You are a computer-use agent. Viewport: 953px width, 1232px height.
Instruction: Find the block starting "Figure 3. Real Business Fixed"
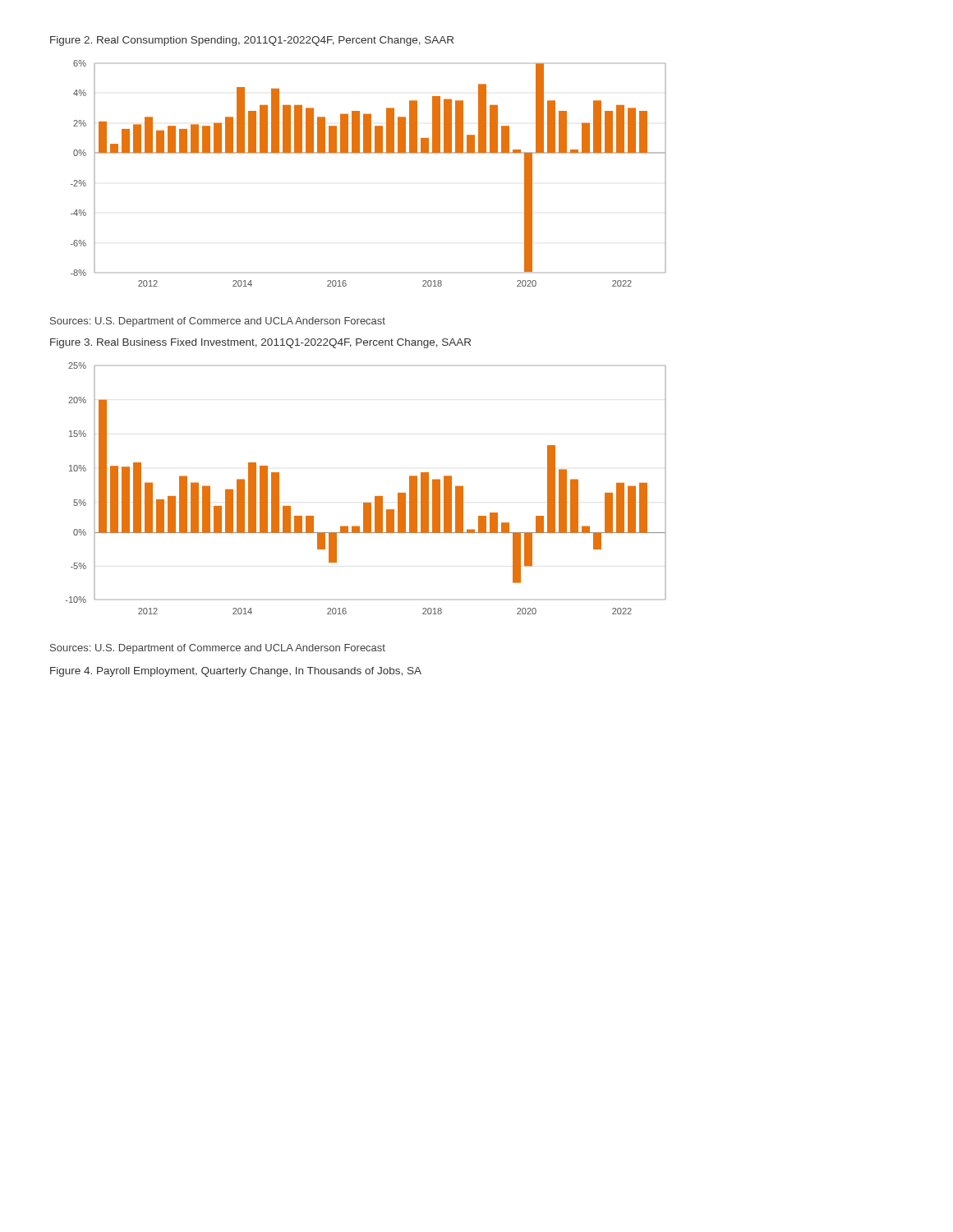tap(260, 342)
